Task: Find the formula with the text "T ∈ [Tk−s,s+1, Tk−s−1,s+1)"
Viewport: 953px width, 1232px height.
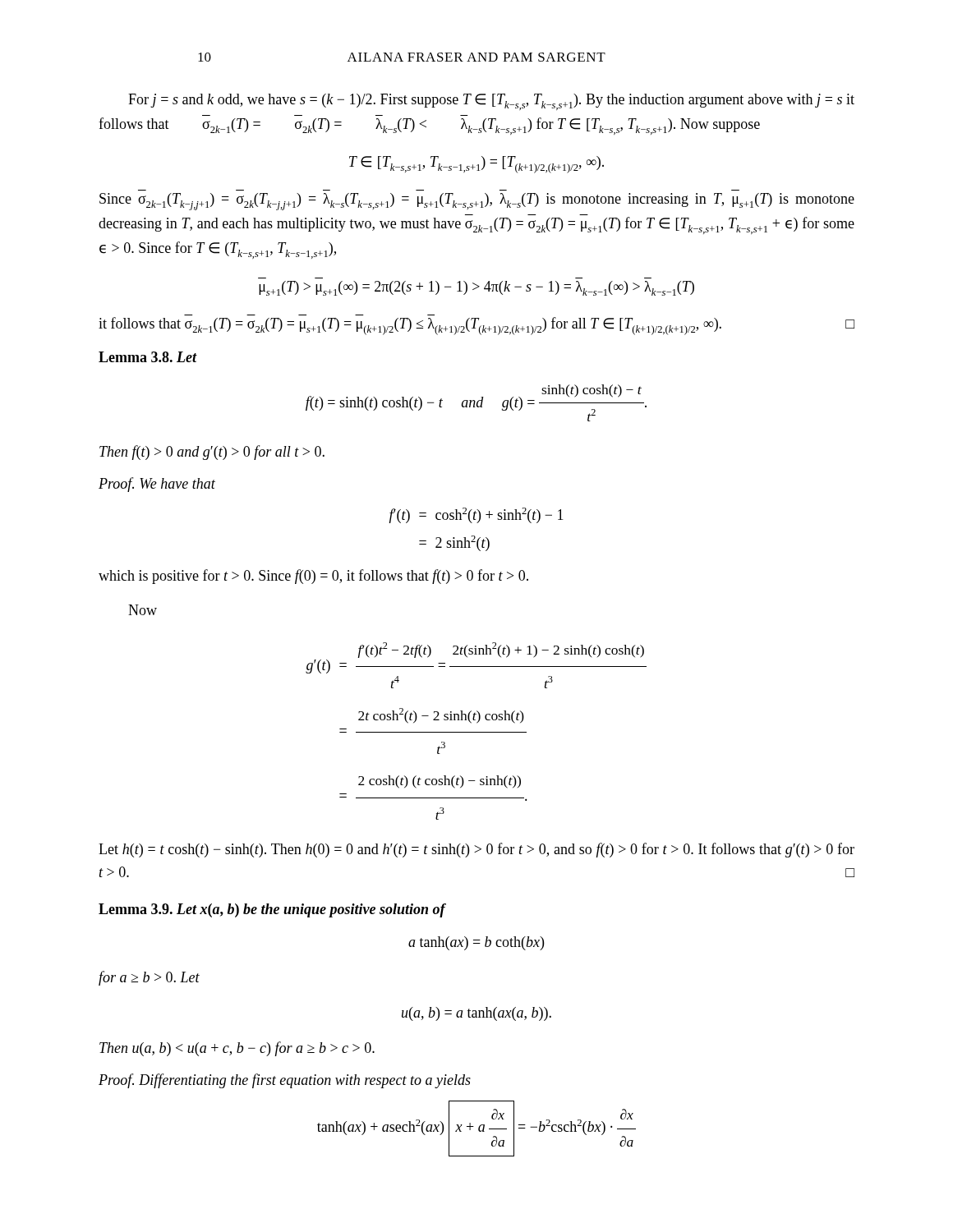Action: (x=476, y=163)
